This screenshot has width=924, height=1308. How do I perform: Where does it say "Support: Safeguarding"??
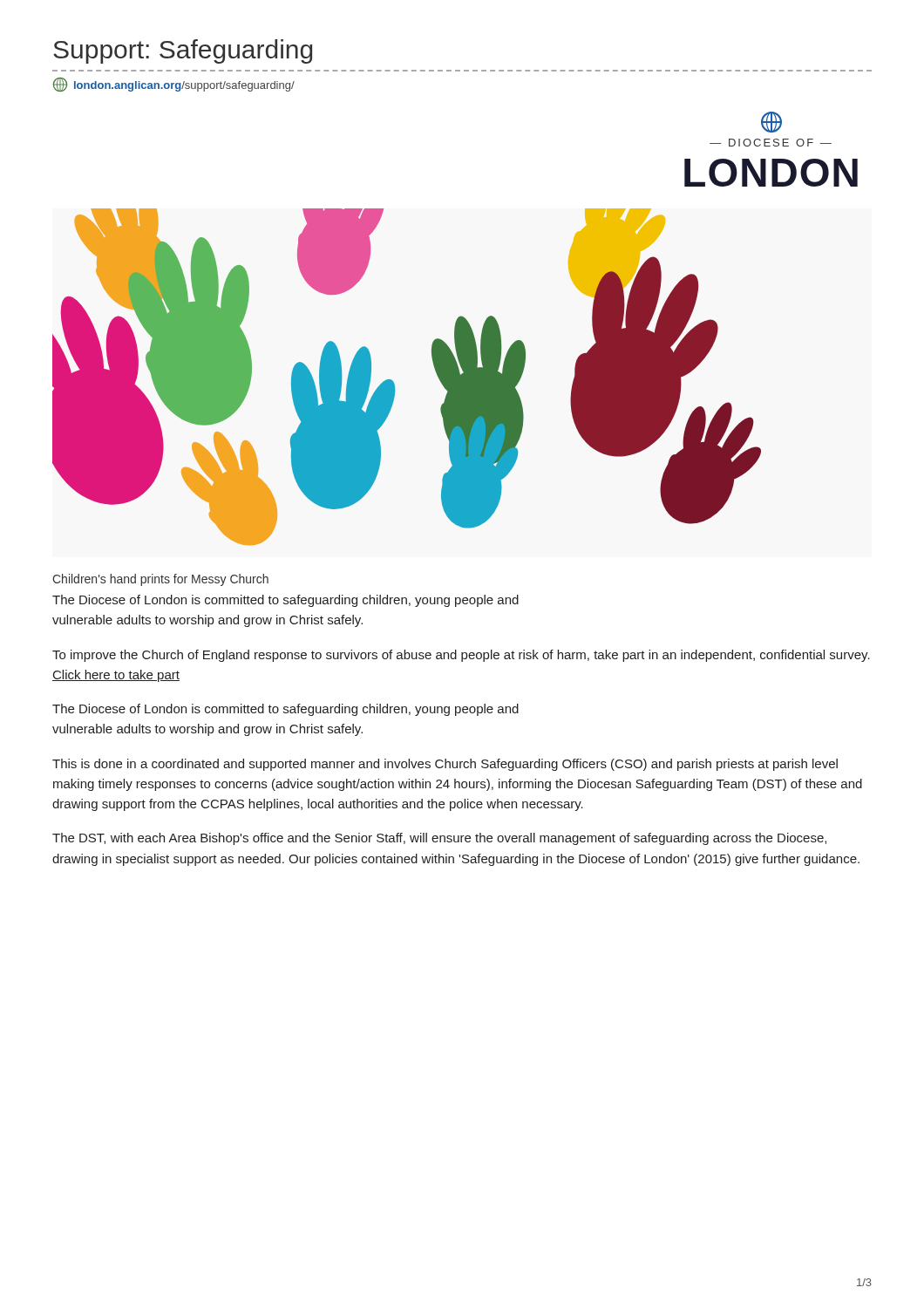coord(183,51)
